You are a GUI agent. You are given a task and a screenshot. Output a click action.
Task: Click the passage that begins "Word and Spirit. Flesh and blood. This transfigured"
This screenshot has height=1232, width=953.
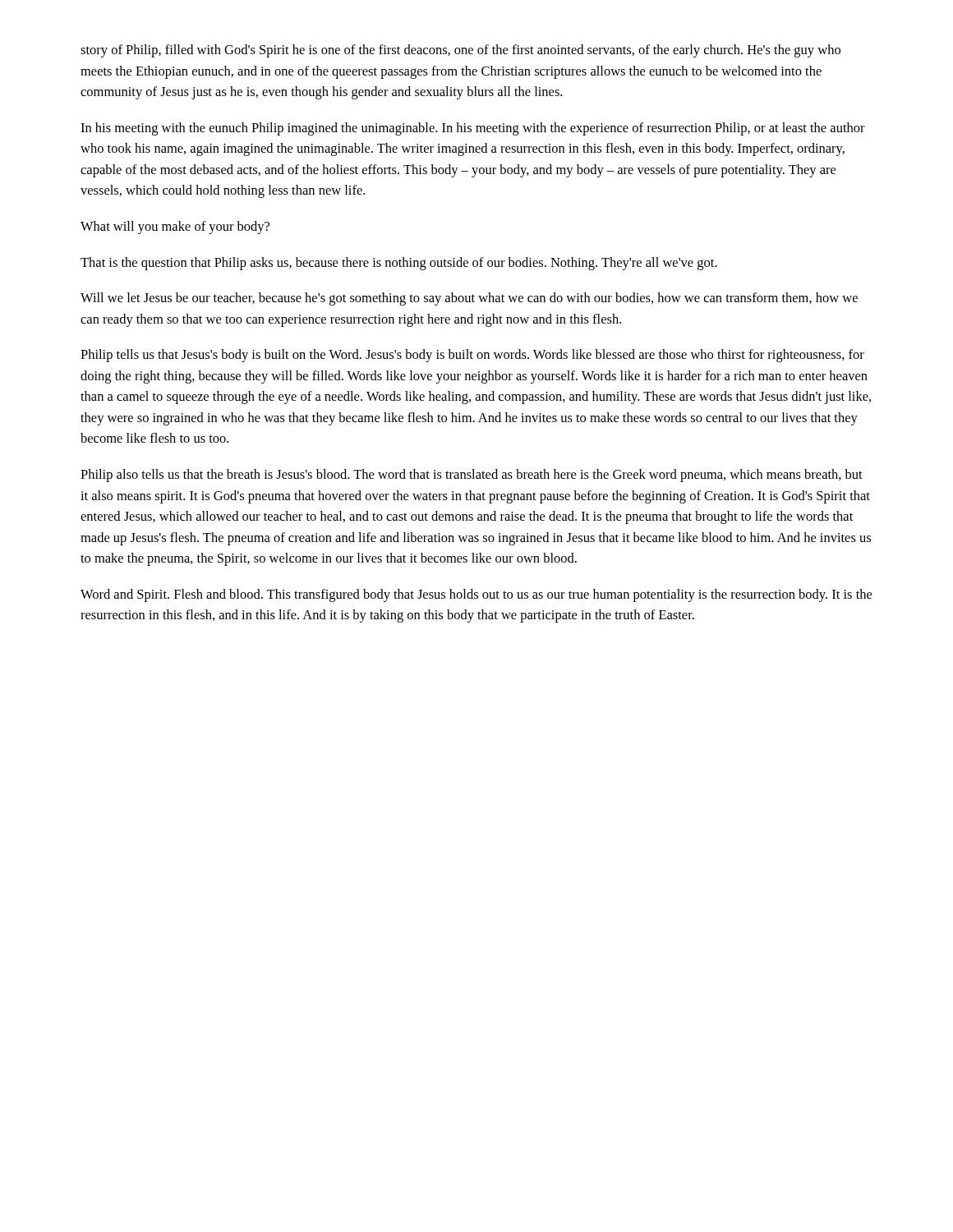pyautogui.click(x=476, y=605)
